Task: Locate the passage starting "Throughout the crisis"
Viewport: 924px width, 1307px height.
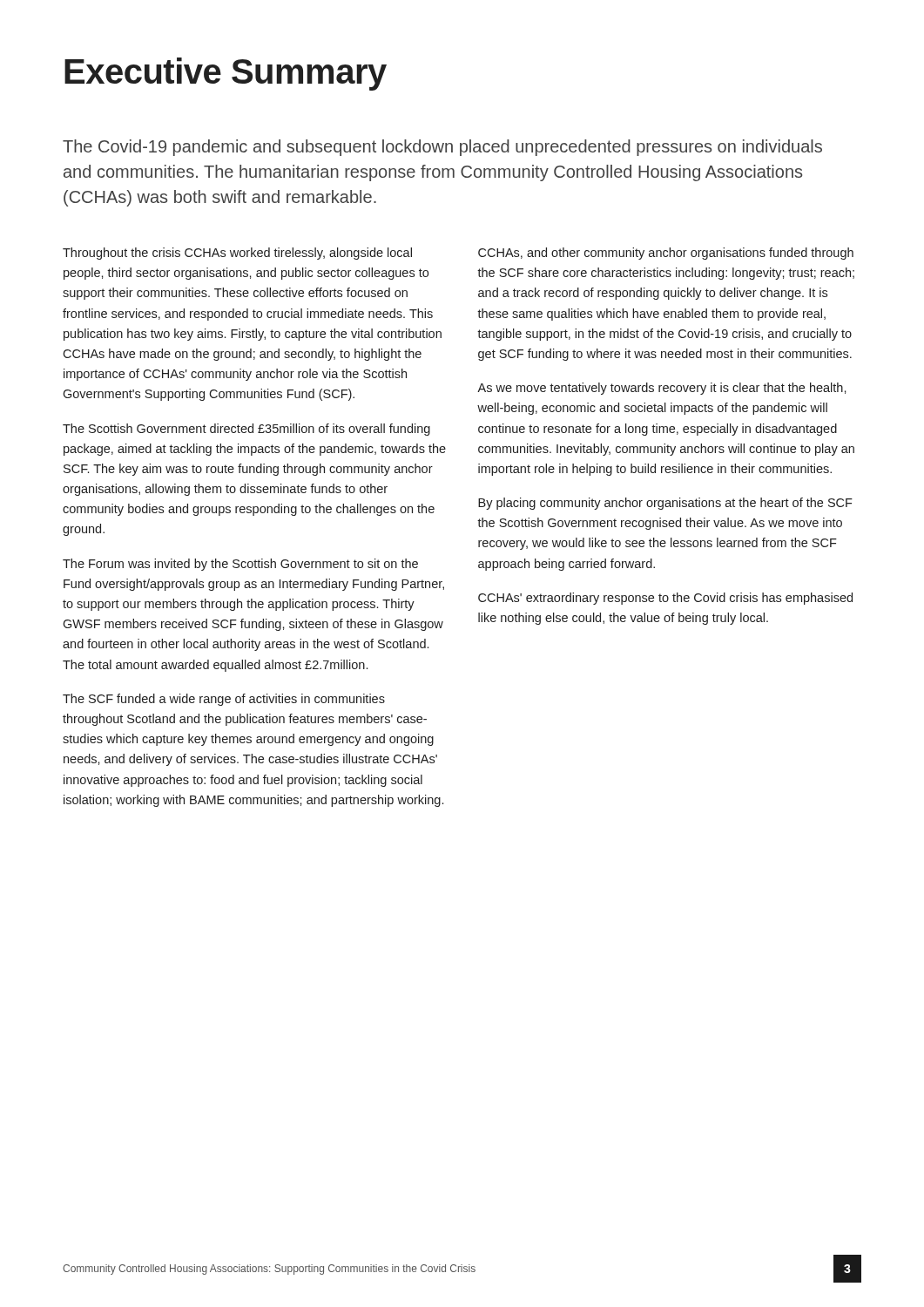Action: pyautogui.click(x=255, y=324)
